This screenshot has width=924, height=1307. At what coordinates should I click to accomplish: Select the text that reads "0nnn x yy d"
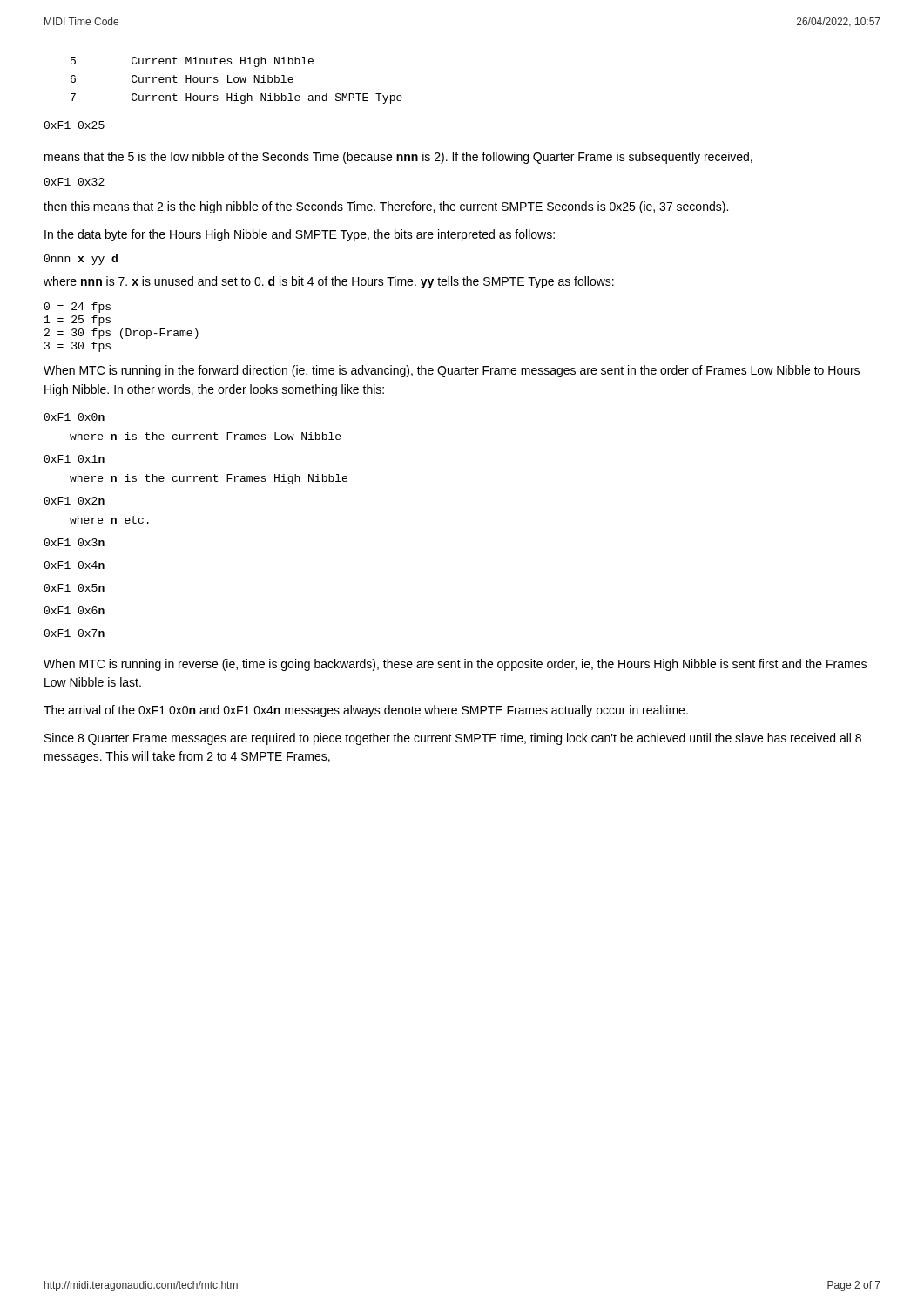click(81, 260)
